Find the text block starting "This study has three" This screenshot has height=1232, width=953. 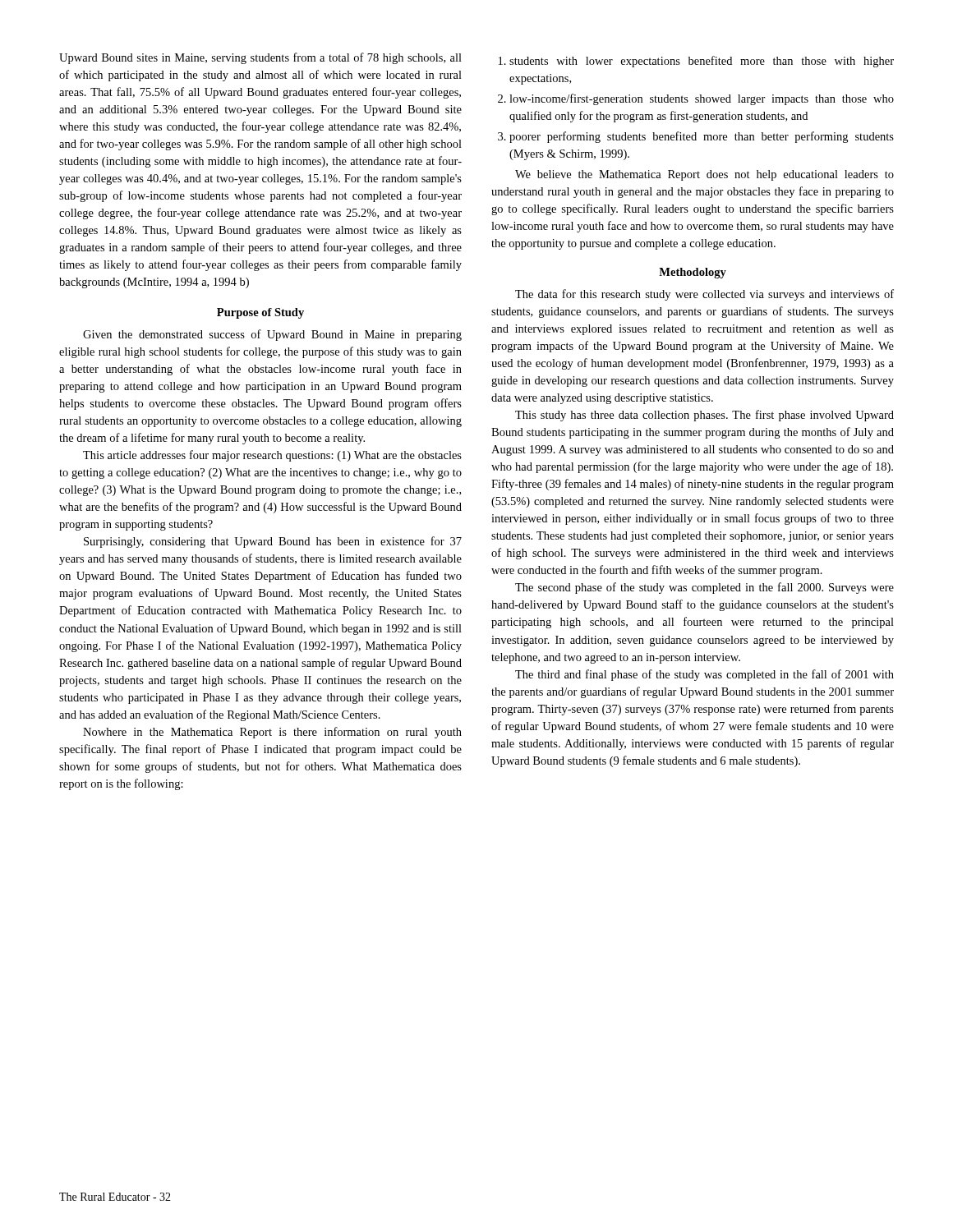coord(693,493)
